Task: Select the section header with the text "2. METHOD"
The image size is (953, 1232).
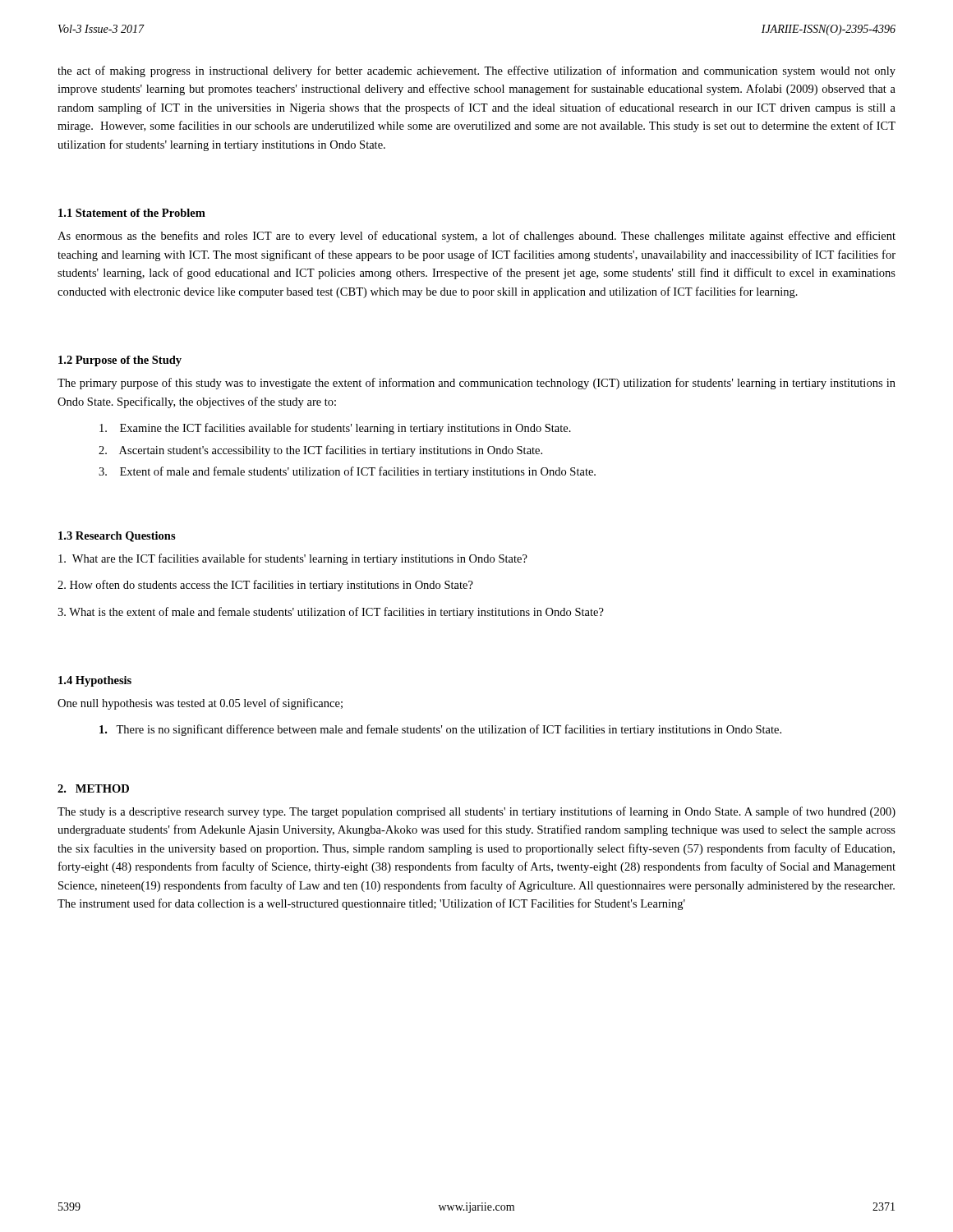Action: 94,788
